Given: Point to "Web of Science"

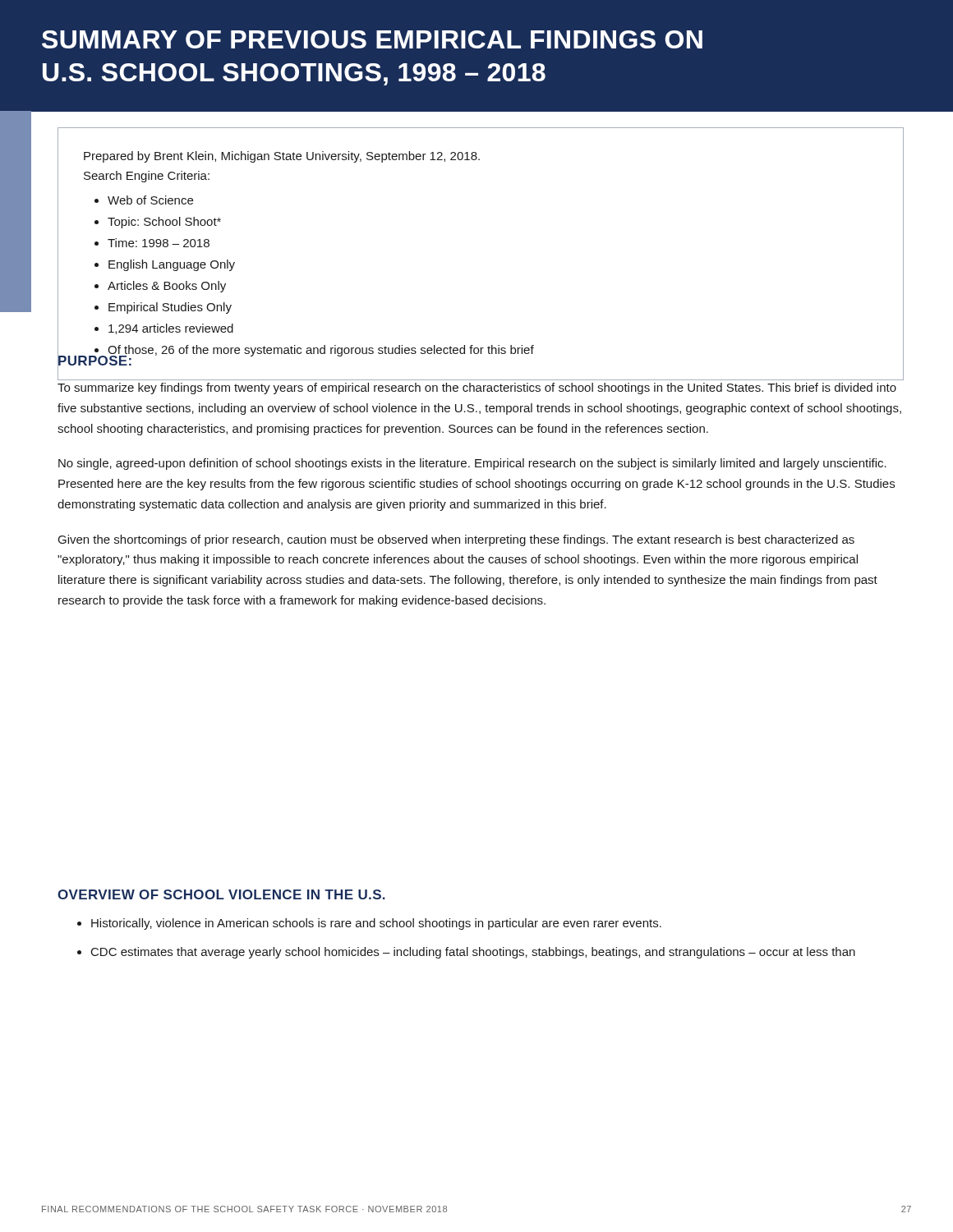Looking at the screenshot, I should coord(151,200).
